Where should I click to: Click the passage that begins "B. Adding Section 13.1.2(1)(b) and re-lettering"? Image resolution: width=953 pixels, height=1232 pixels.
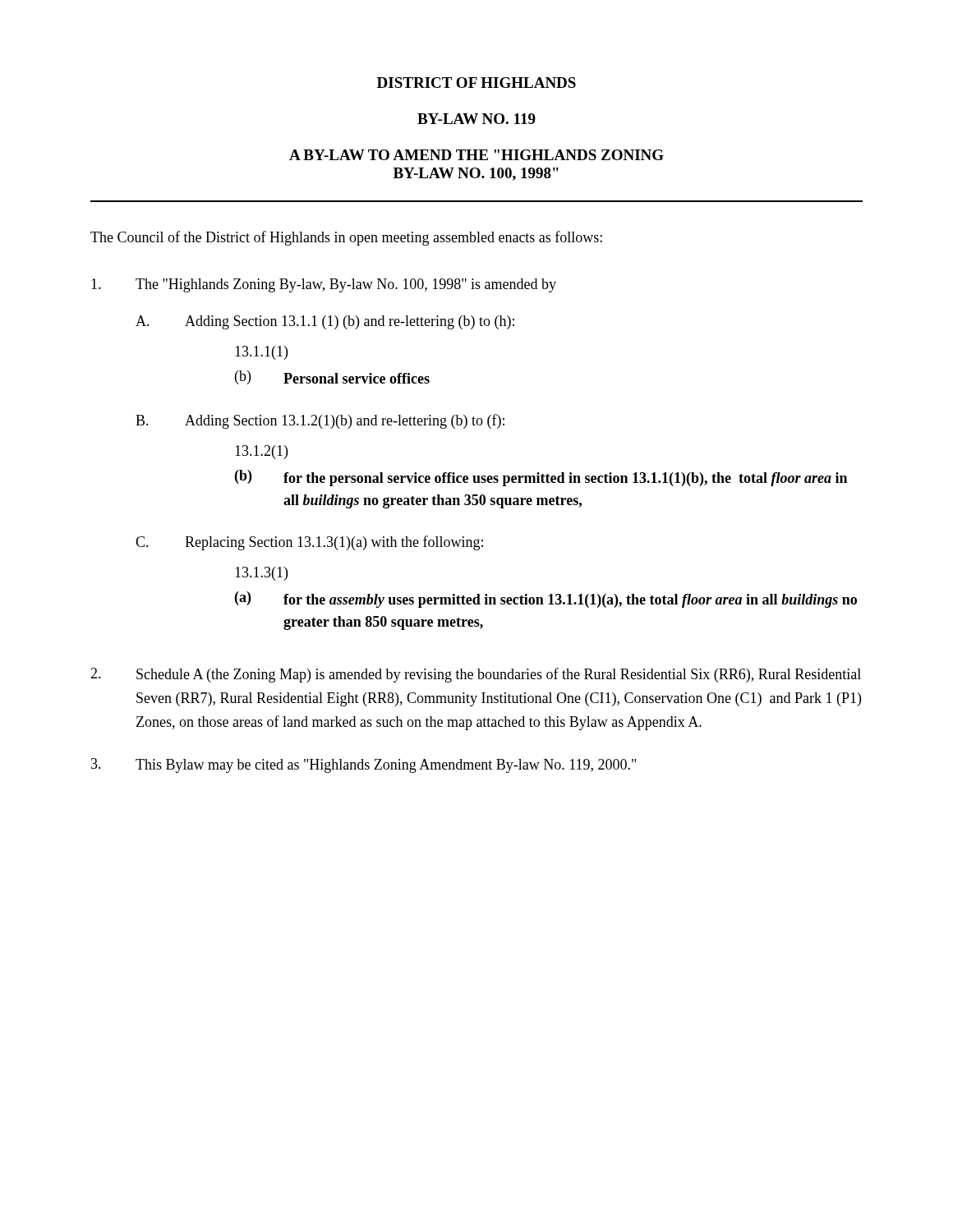pos(499,421)
